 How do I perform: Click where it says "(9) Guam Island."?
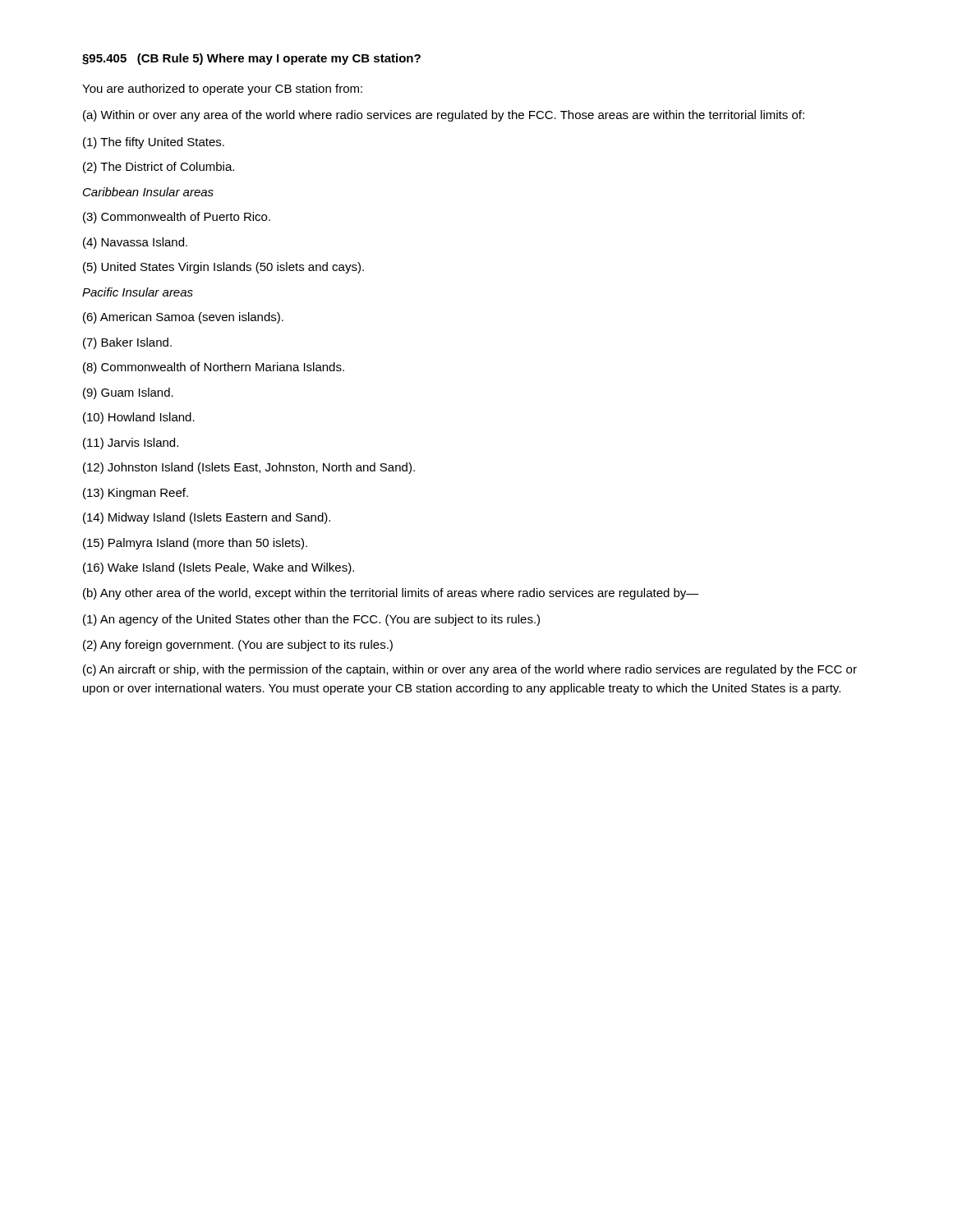coord(128,392)
